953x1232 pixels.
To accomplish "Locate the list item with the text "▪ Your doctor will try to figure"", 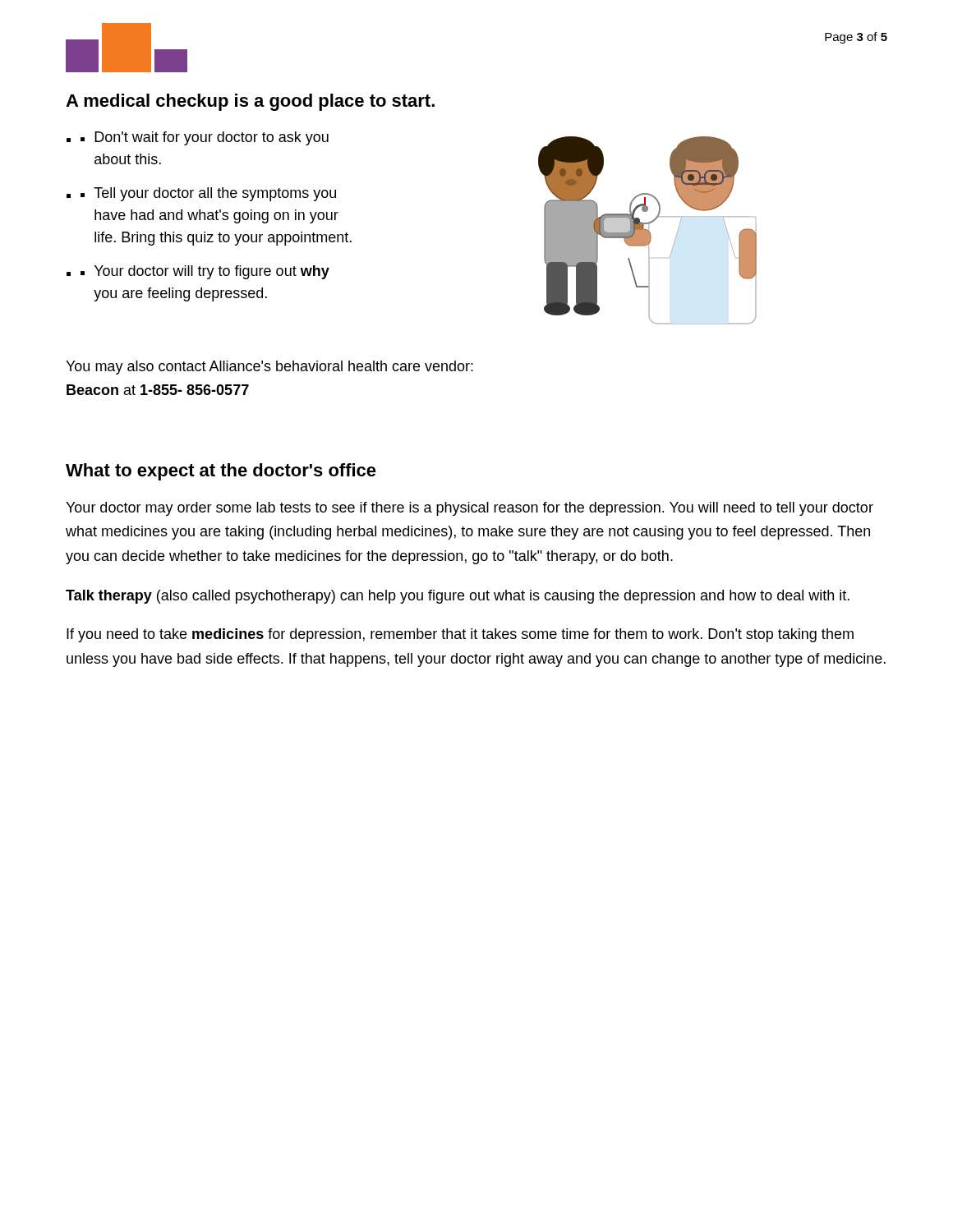I will (x=217, y=282).
